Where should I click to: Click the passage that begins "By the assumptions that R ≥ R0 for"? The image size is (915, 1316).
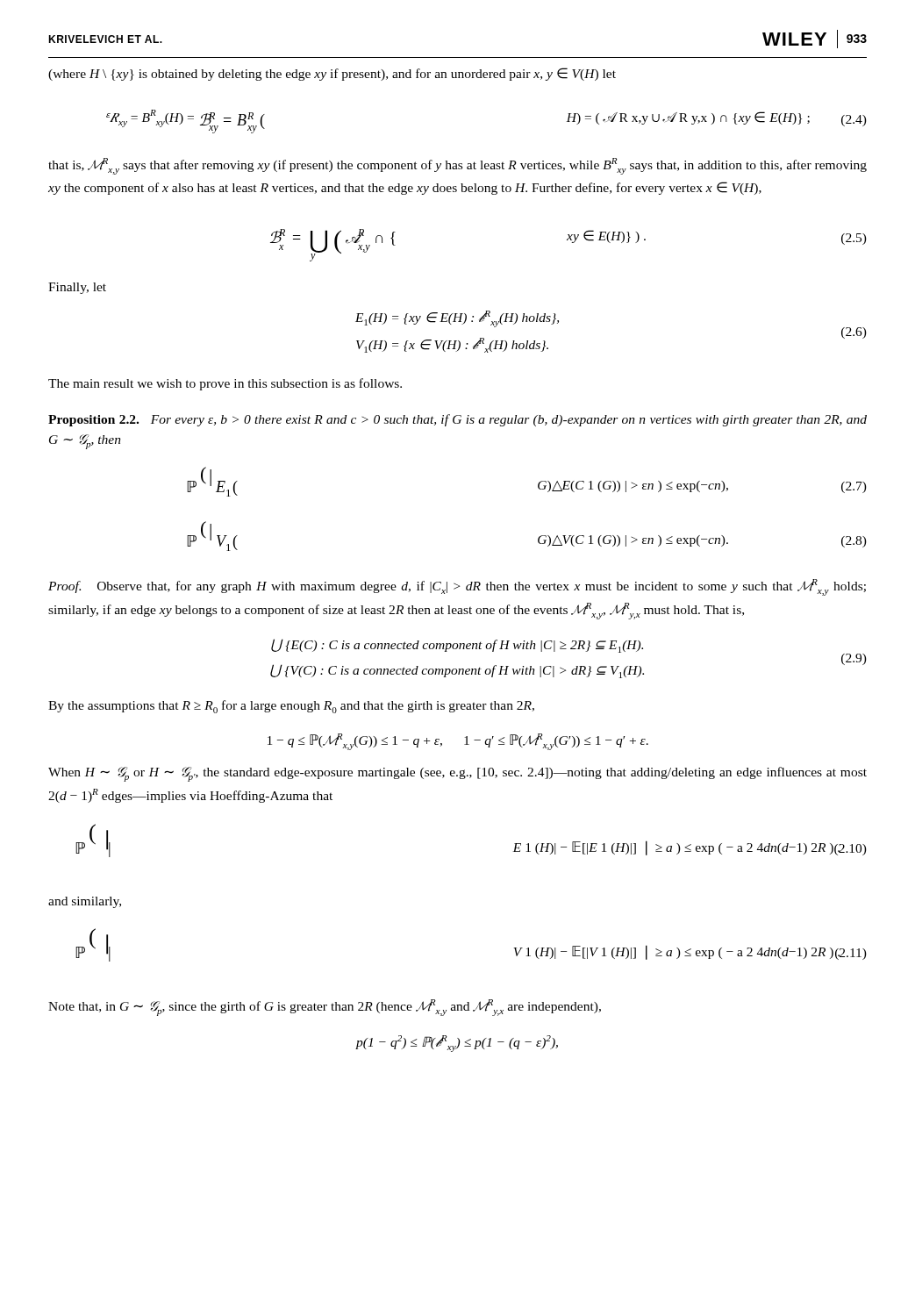(x=292, y=706)
